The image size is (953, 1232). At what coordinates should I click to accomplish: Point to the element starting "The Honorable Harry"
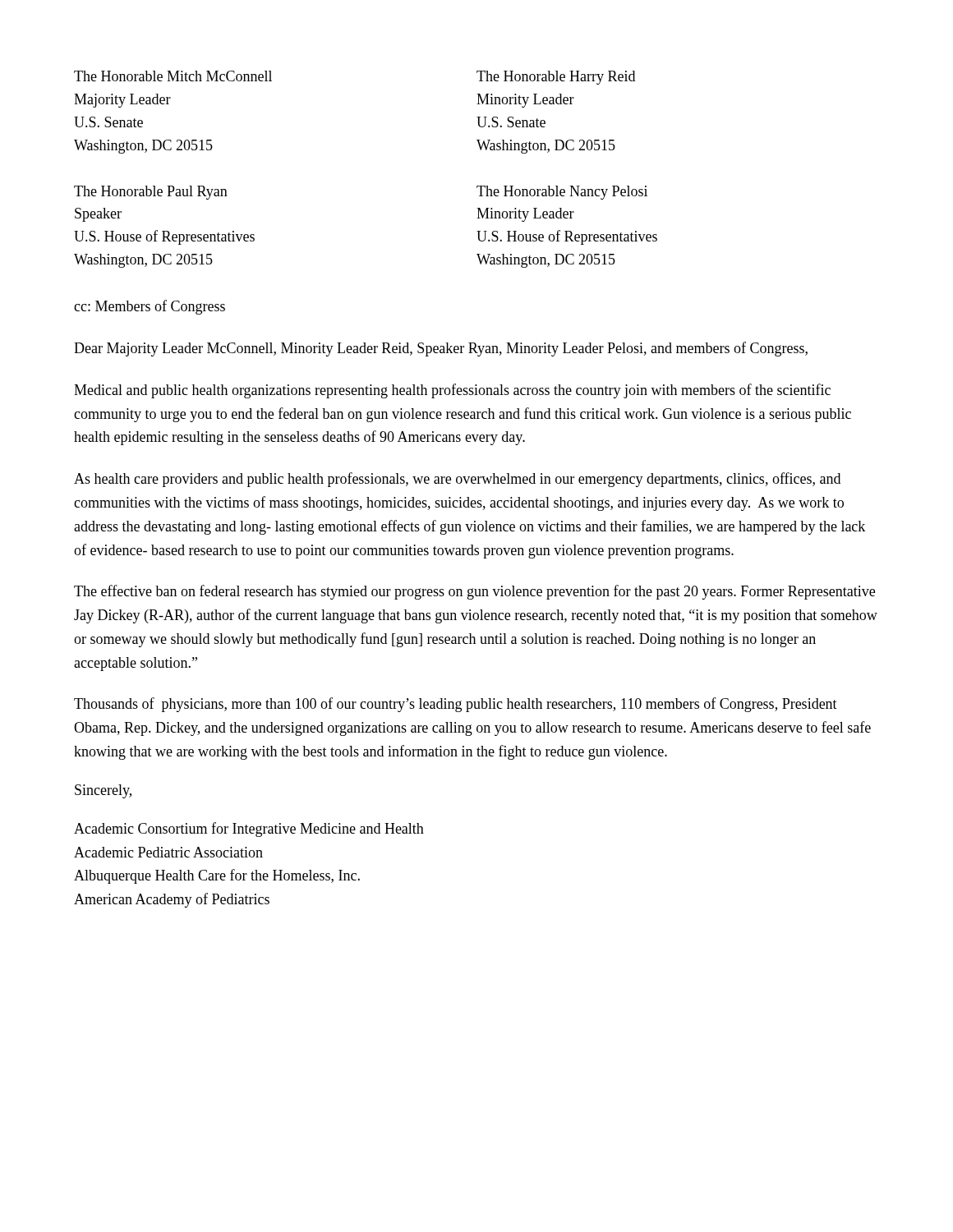(x=556, y=111)
